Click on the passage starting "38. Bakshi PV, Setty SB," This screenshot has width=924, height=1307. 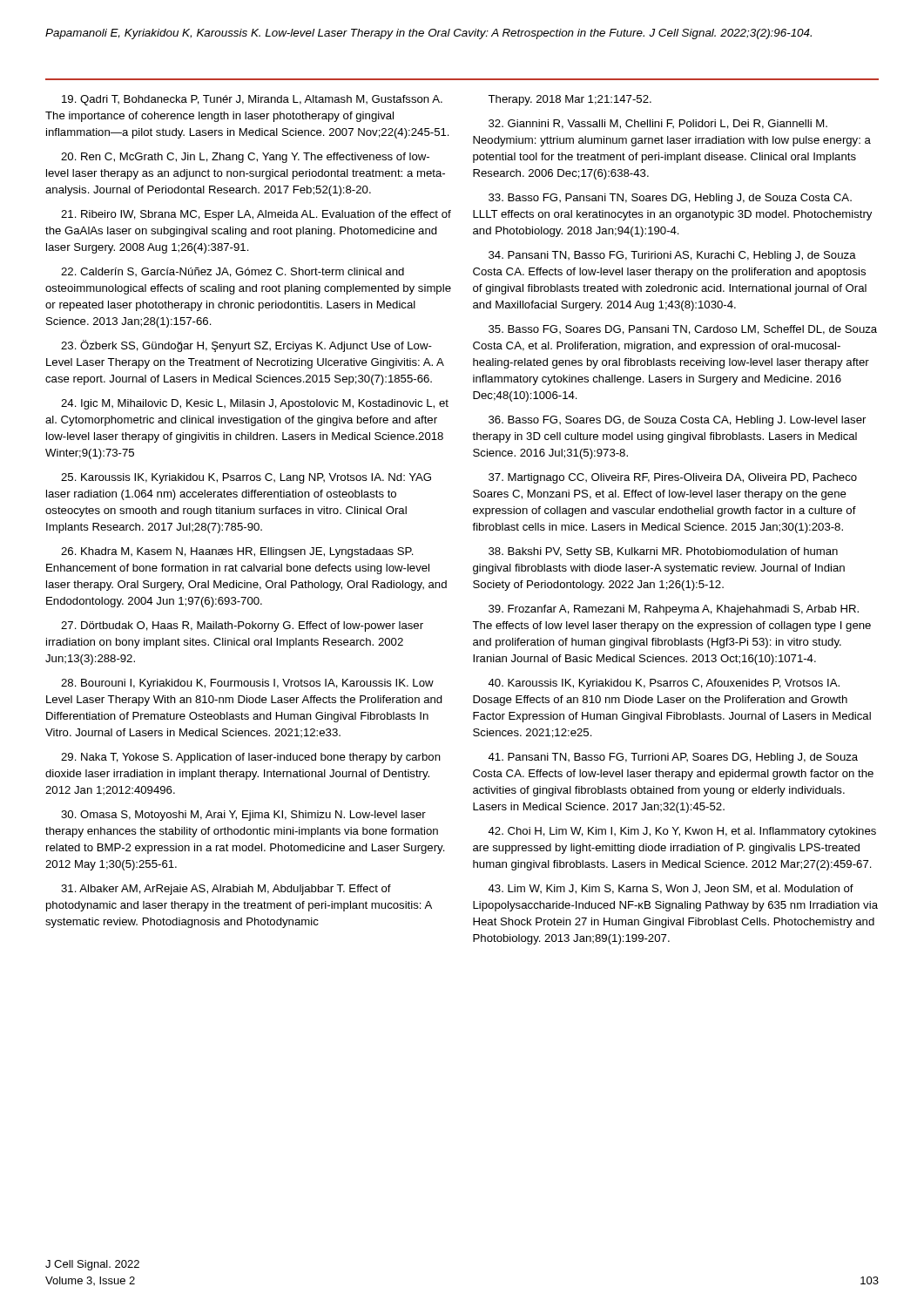click(676, 568)
